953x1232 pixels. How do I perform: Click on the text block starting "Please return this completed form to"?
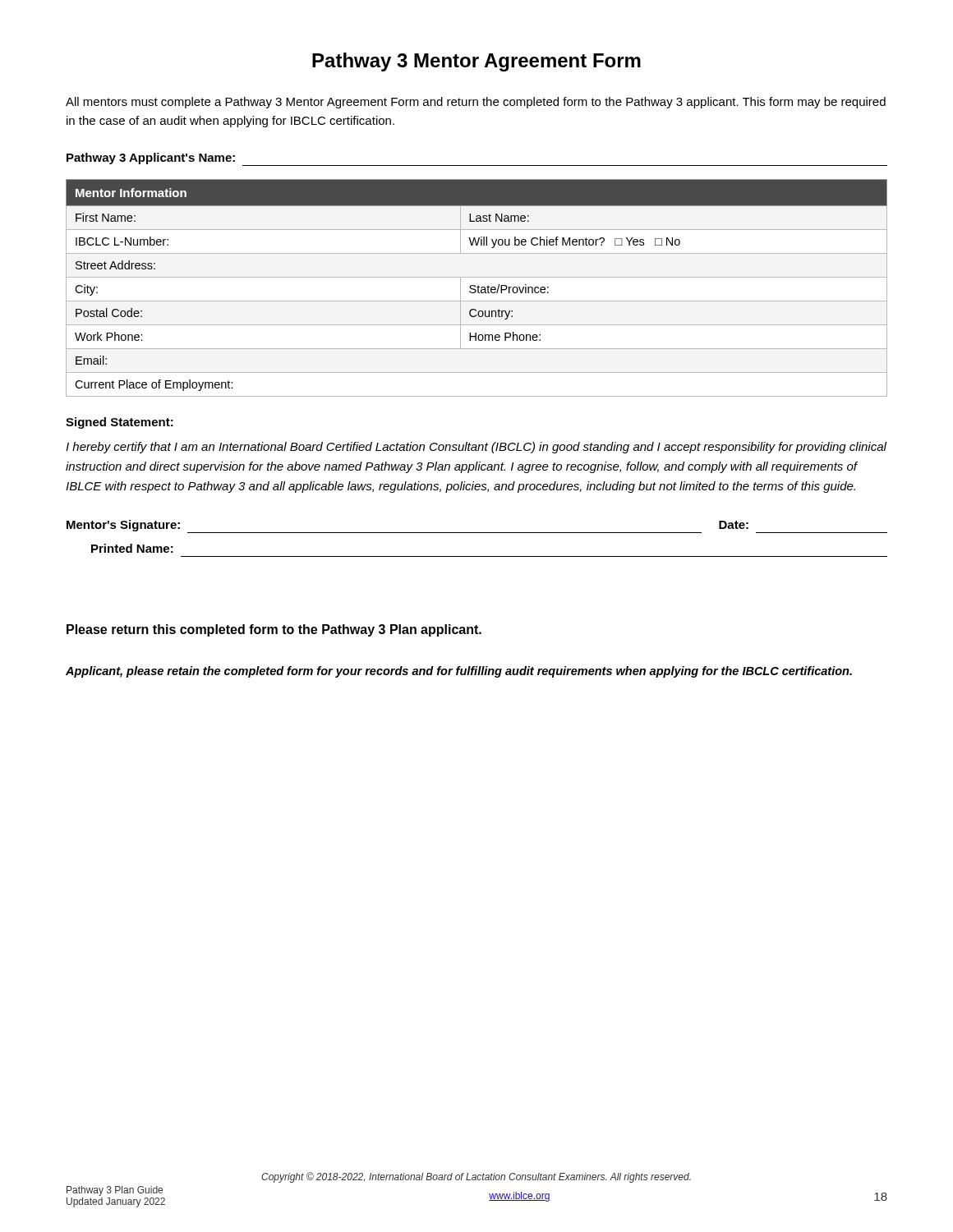point(274,629)
